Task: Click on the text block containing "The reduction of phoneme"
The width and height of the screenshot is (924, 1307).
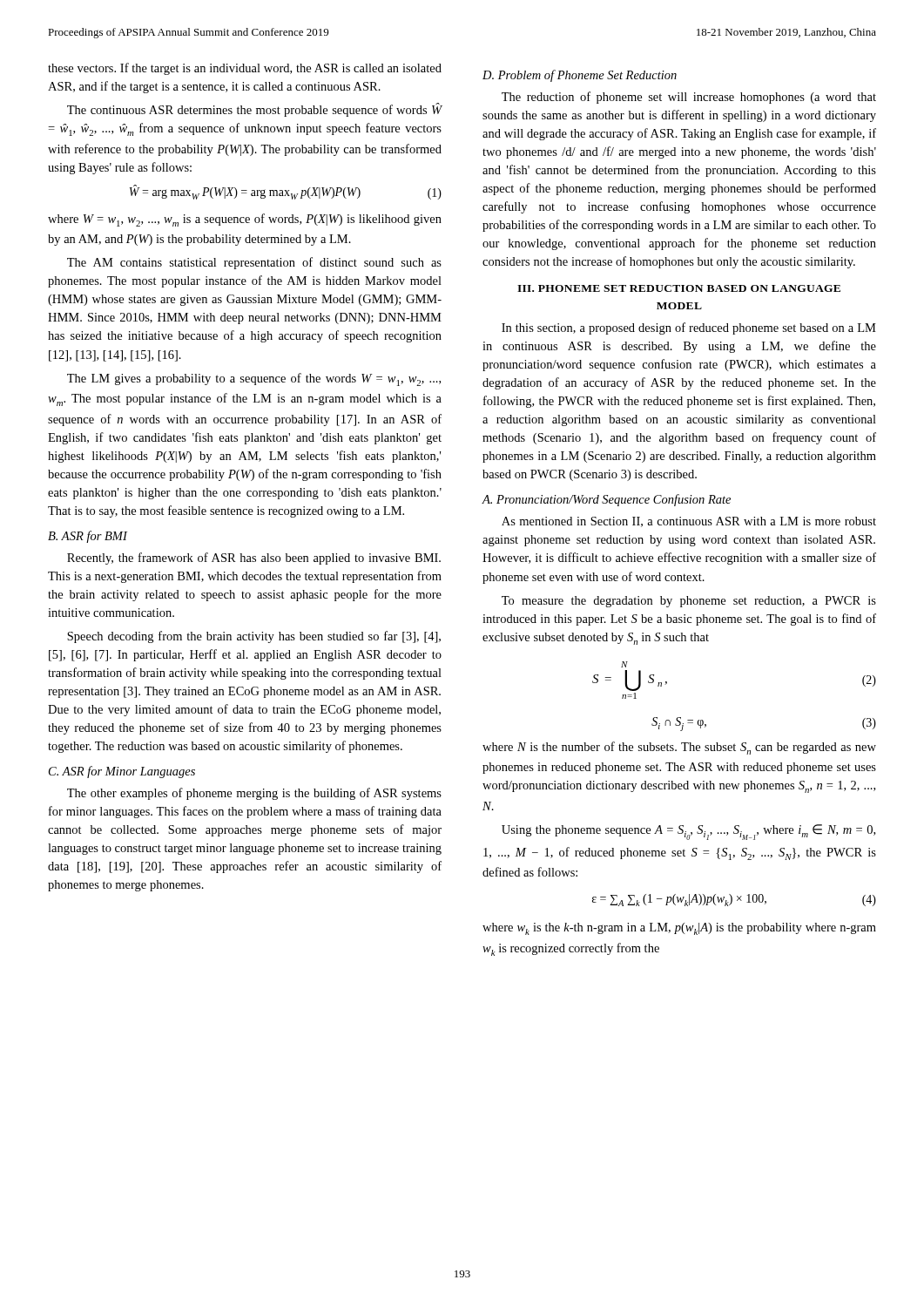Action: pyautogui.click(x=679, y=180)
